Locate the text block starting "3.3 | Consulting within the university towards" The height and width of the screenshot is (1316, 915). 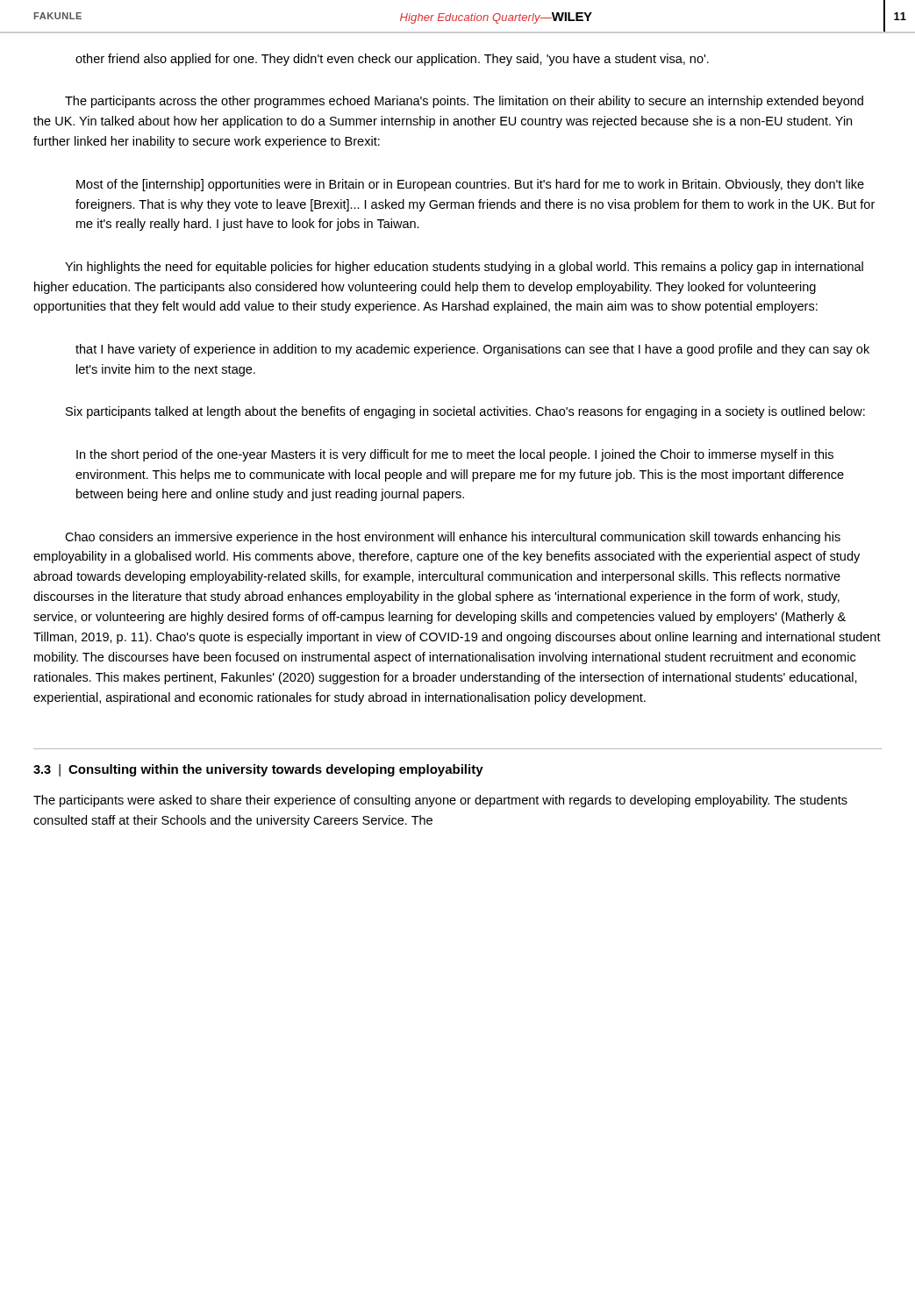(x=458, y=769)
